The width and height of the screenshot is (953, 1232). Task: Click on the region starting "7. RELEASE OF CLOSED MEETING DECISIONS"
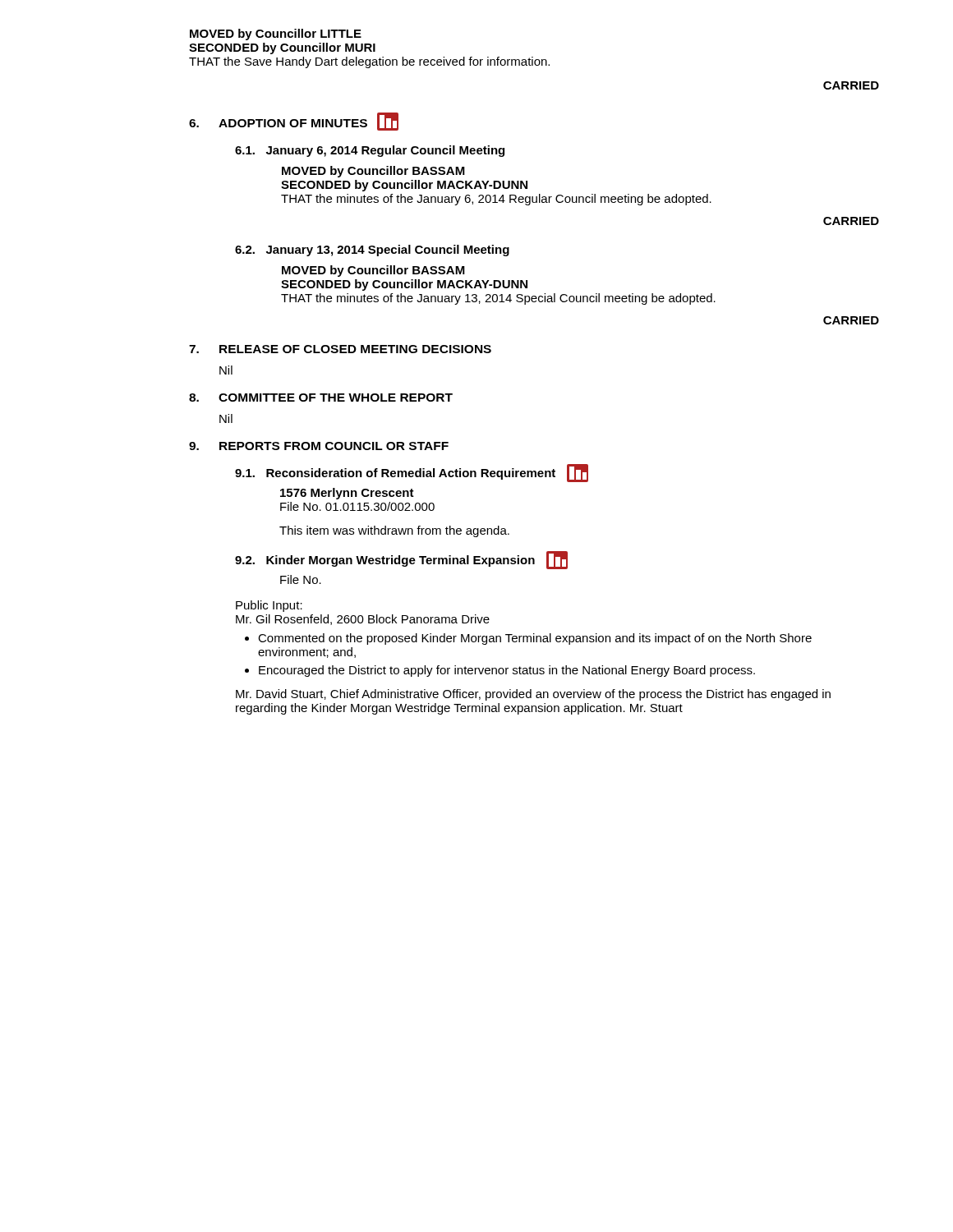(x=340, y=349)
